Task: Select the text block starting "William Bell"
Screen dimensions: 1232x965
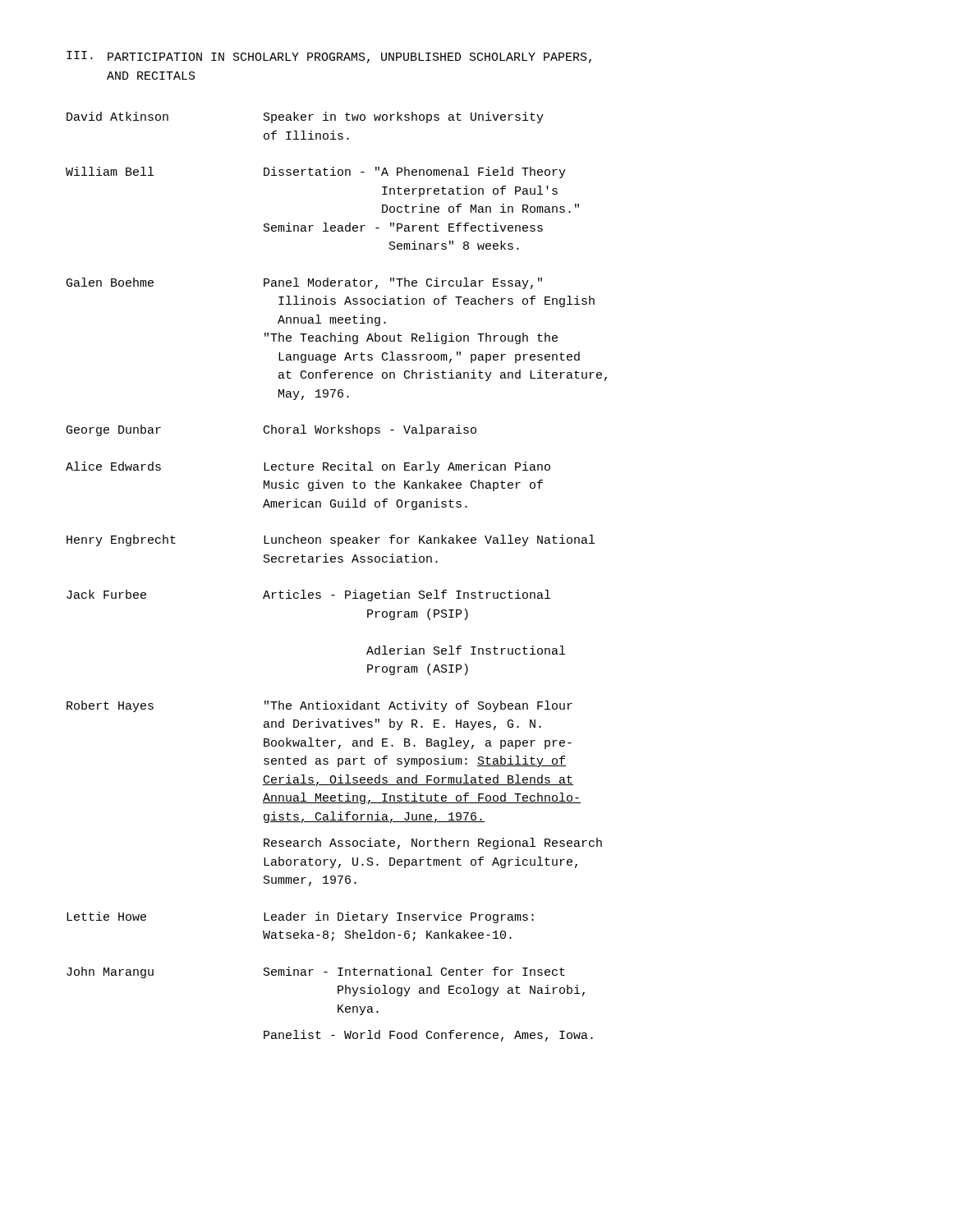Action: (110, 173)
